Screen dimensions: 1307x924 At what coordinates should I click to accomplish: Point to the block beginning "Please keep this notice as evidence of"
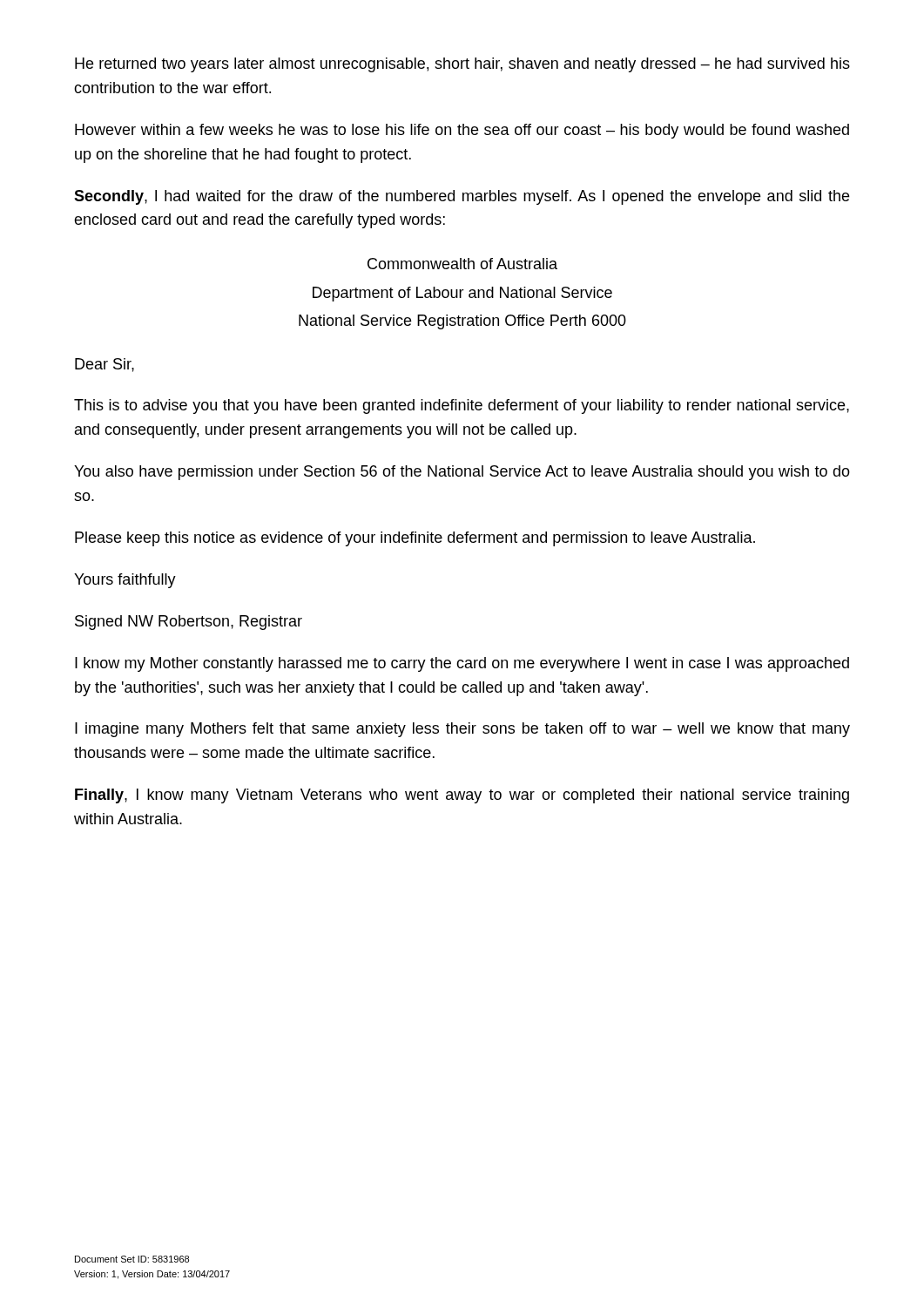[x=415, y=538]
